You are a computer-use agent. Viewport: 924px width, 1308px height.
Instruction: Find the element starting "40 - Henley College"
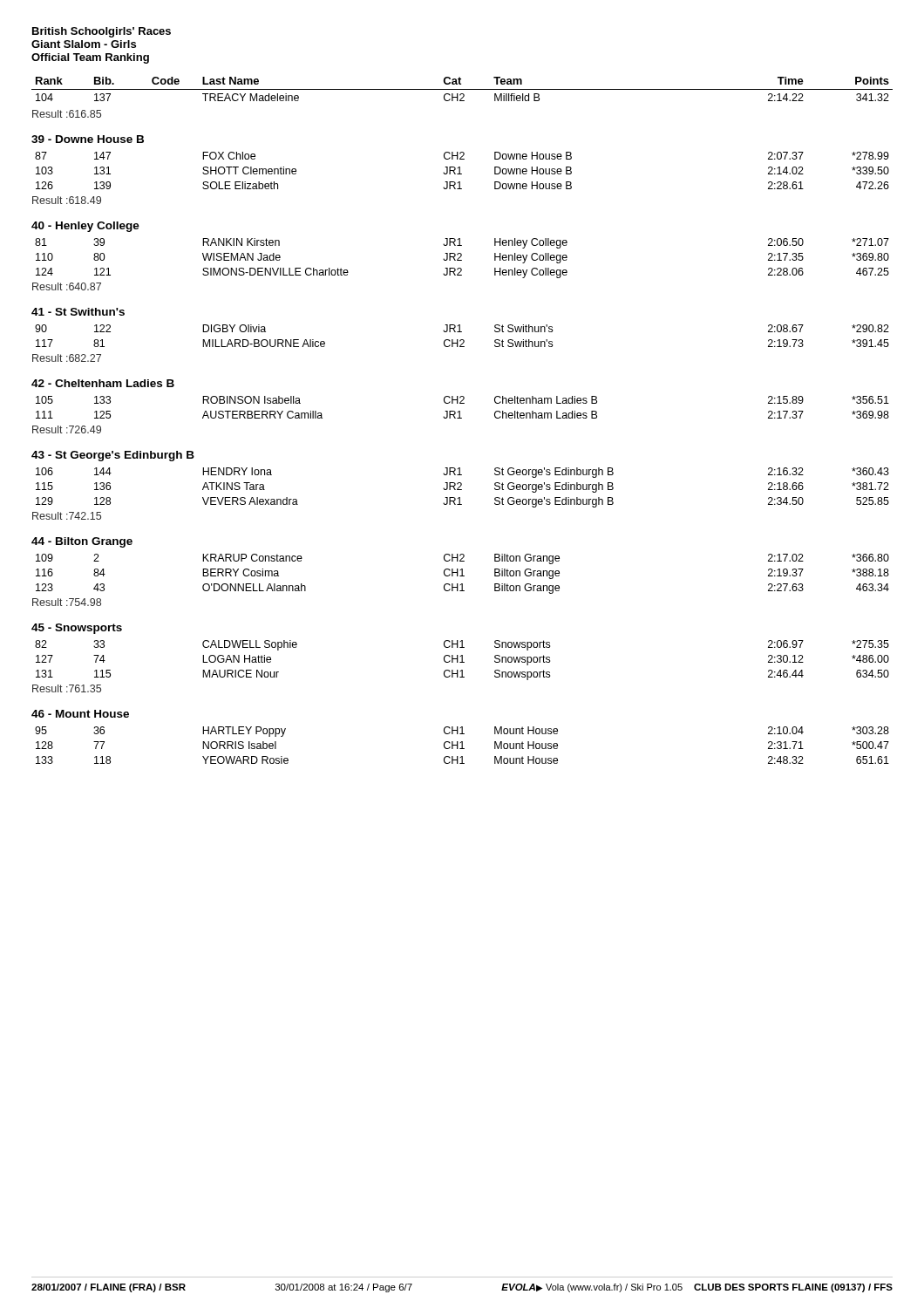(x=85, y=225)
